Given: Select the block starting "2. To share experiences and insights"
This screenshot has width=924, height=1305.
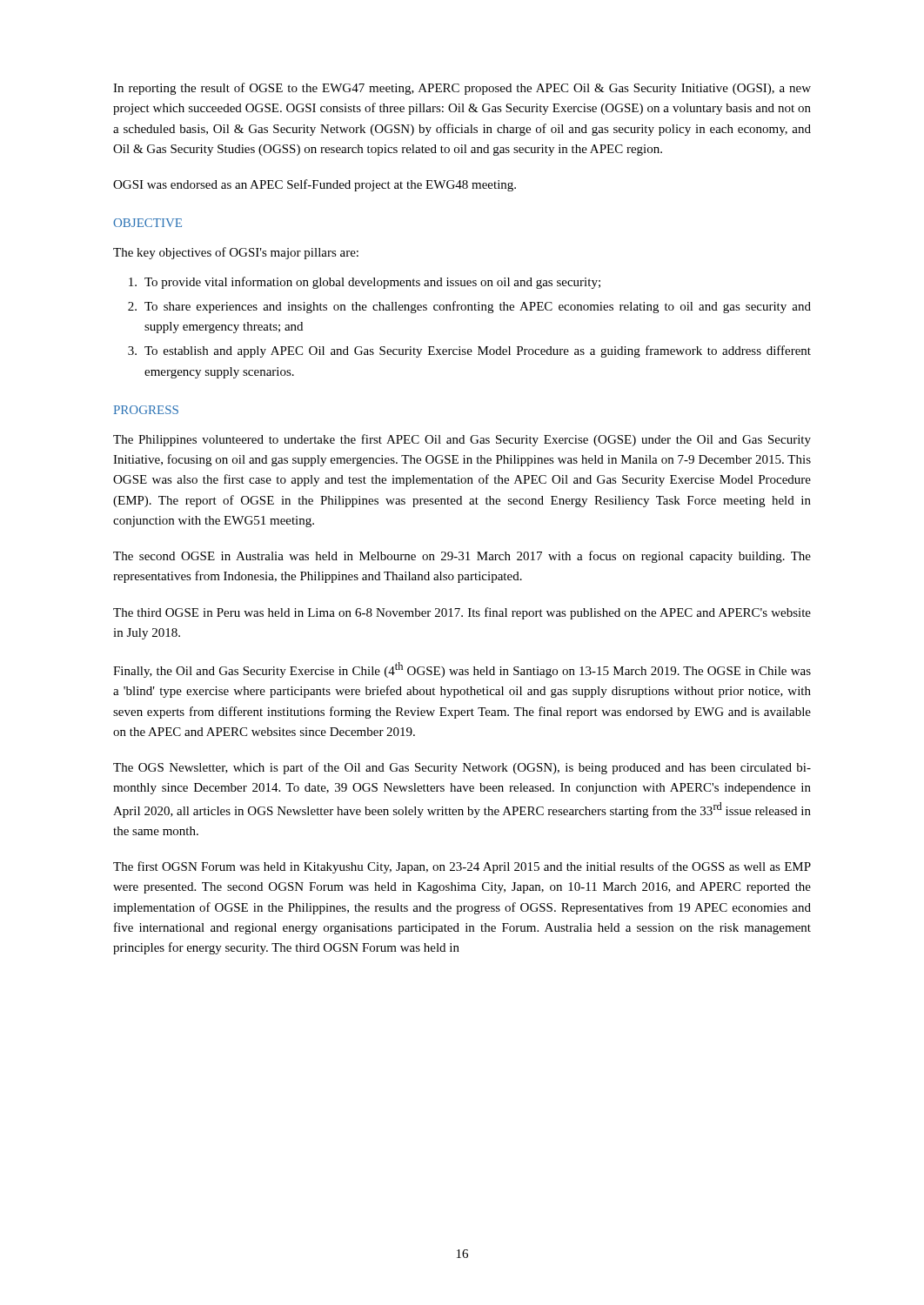Looking at the screenshot, I should [x=462, y=317].
